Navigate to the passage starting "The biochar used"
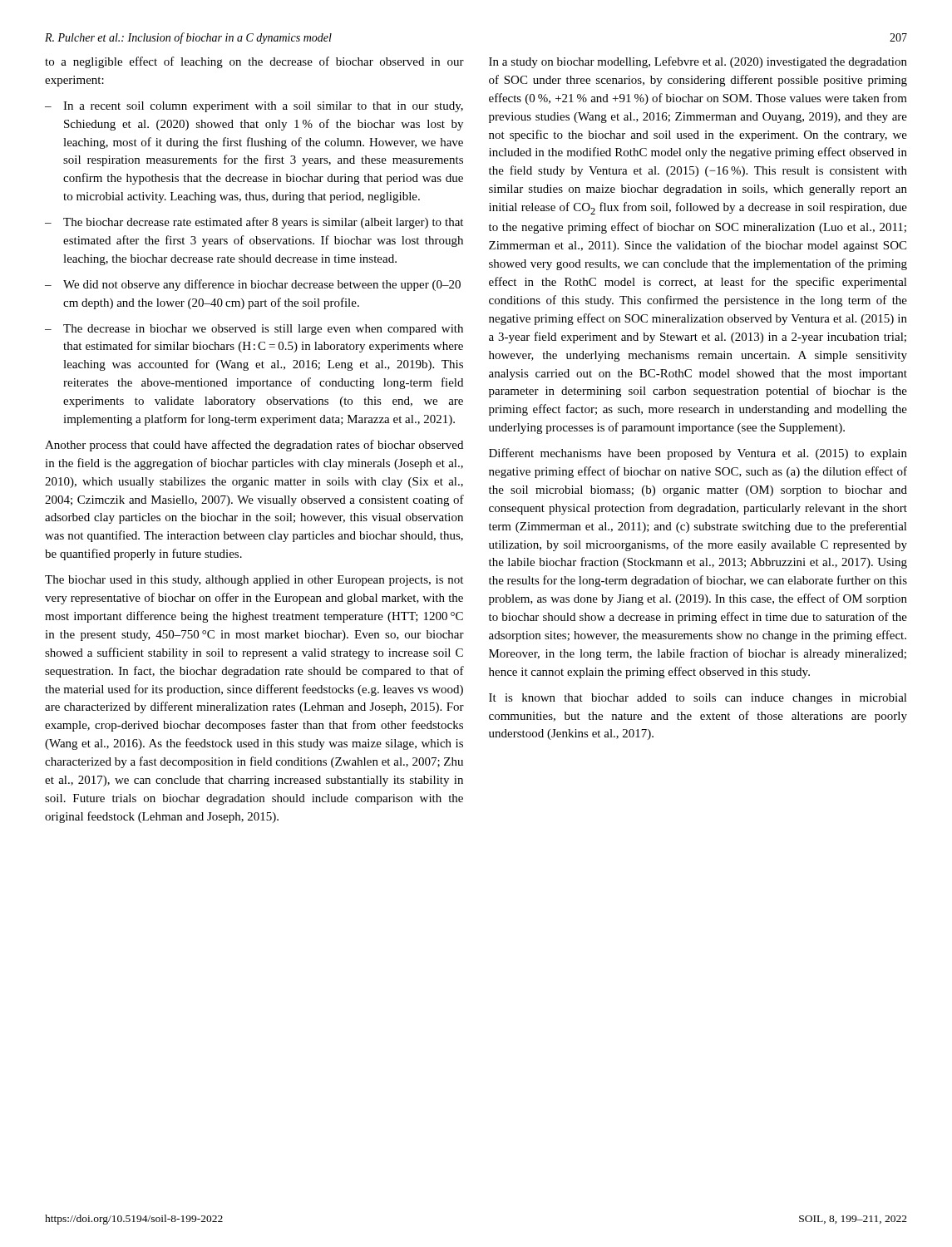The height and width of the screenshot is (1247, 952). (254, 699)
